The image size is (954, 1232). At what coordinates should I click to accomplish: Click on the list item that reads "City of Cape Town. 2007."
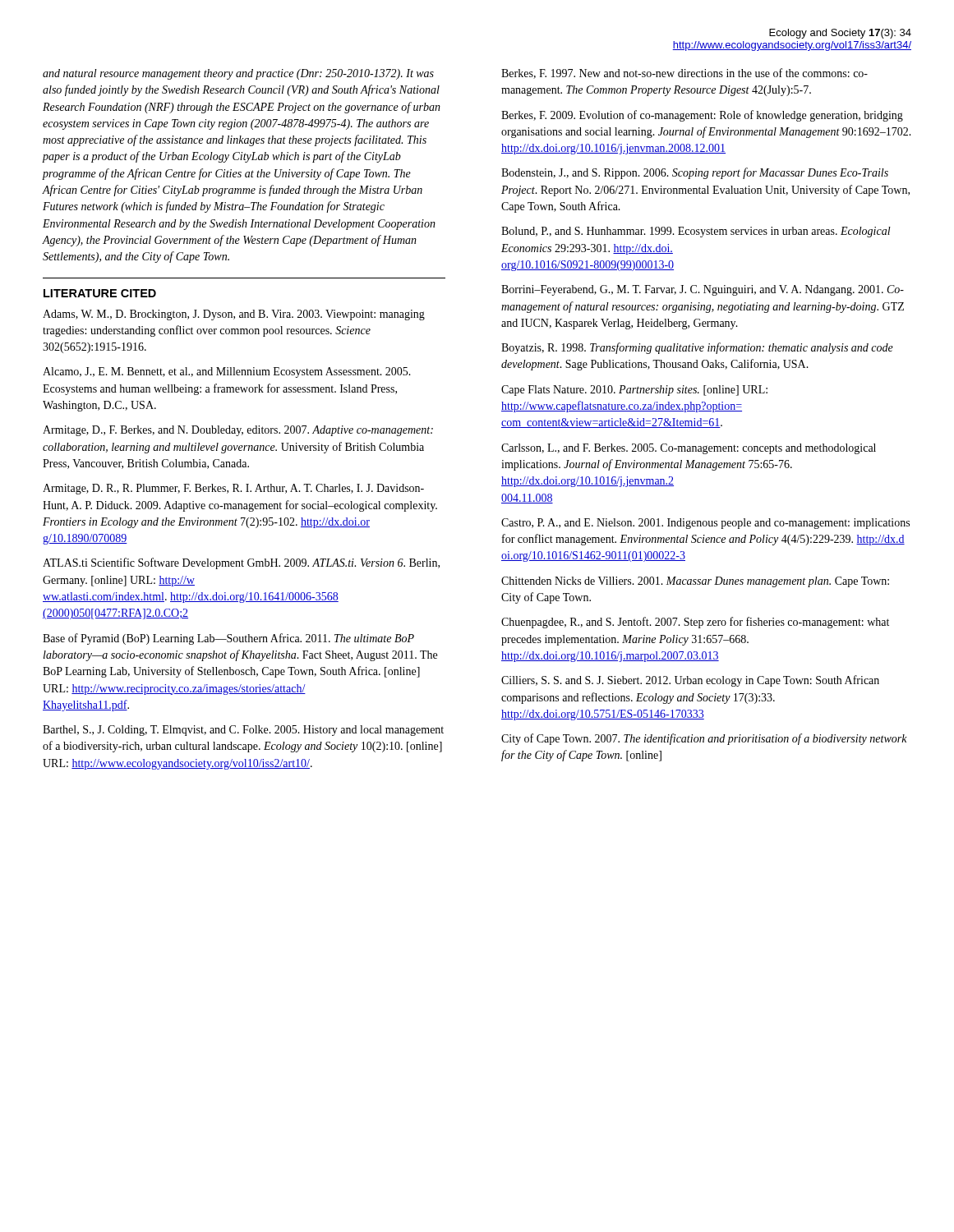click(704, 747)
